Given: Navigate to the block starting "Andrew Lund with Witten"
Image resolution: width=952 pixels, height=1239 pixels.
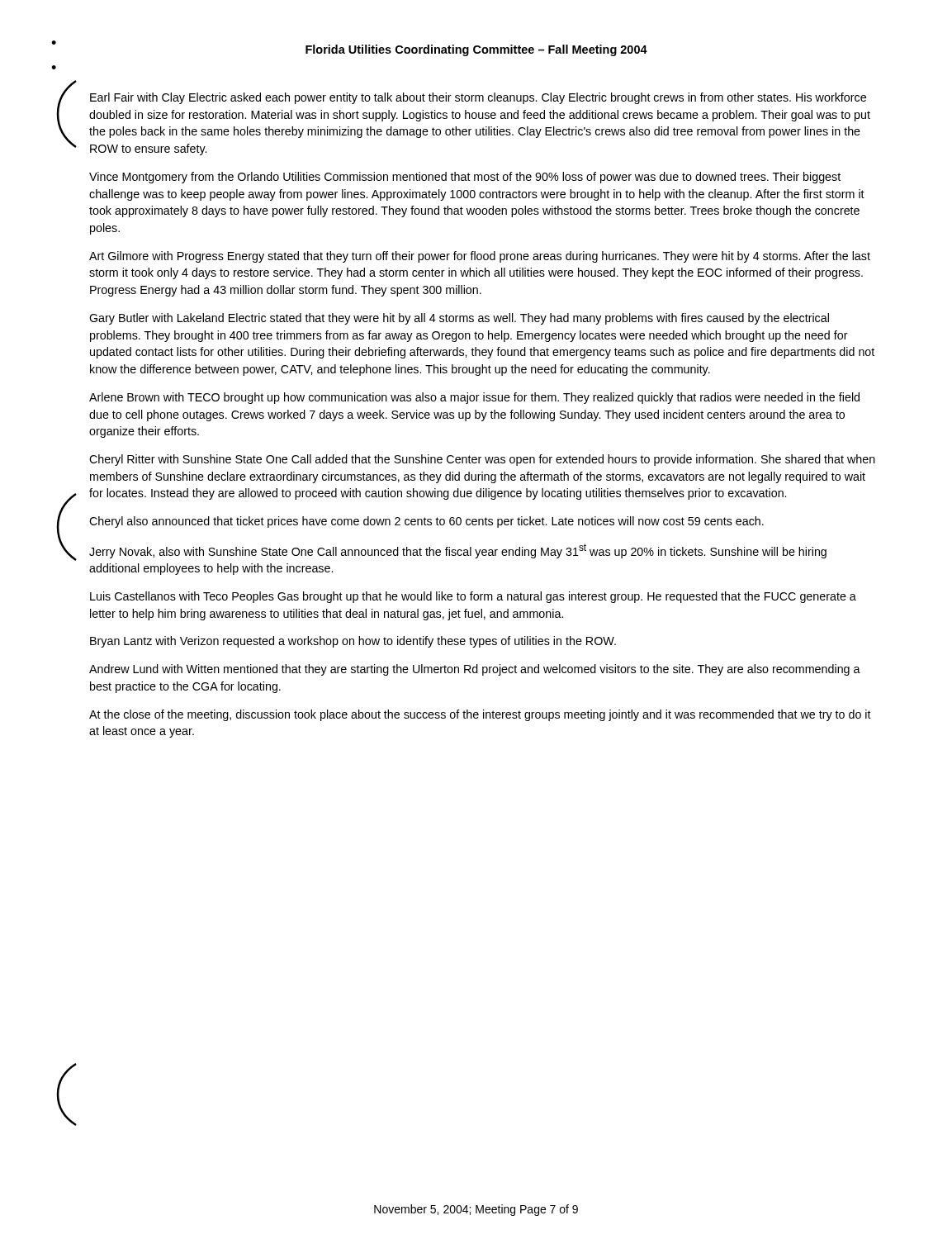Looking at the screenshot, I should (x=483, y=678).
